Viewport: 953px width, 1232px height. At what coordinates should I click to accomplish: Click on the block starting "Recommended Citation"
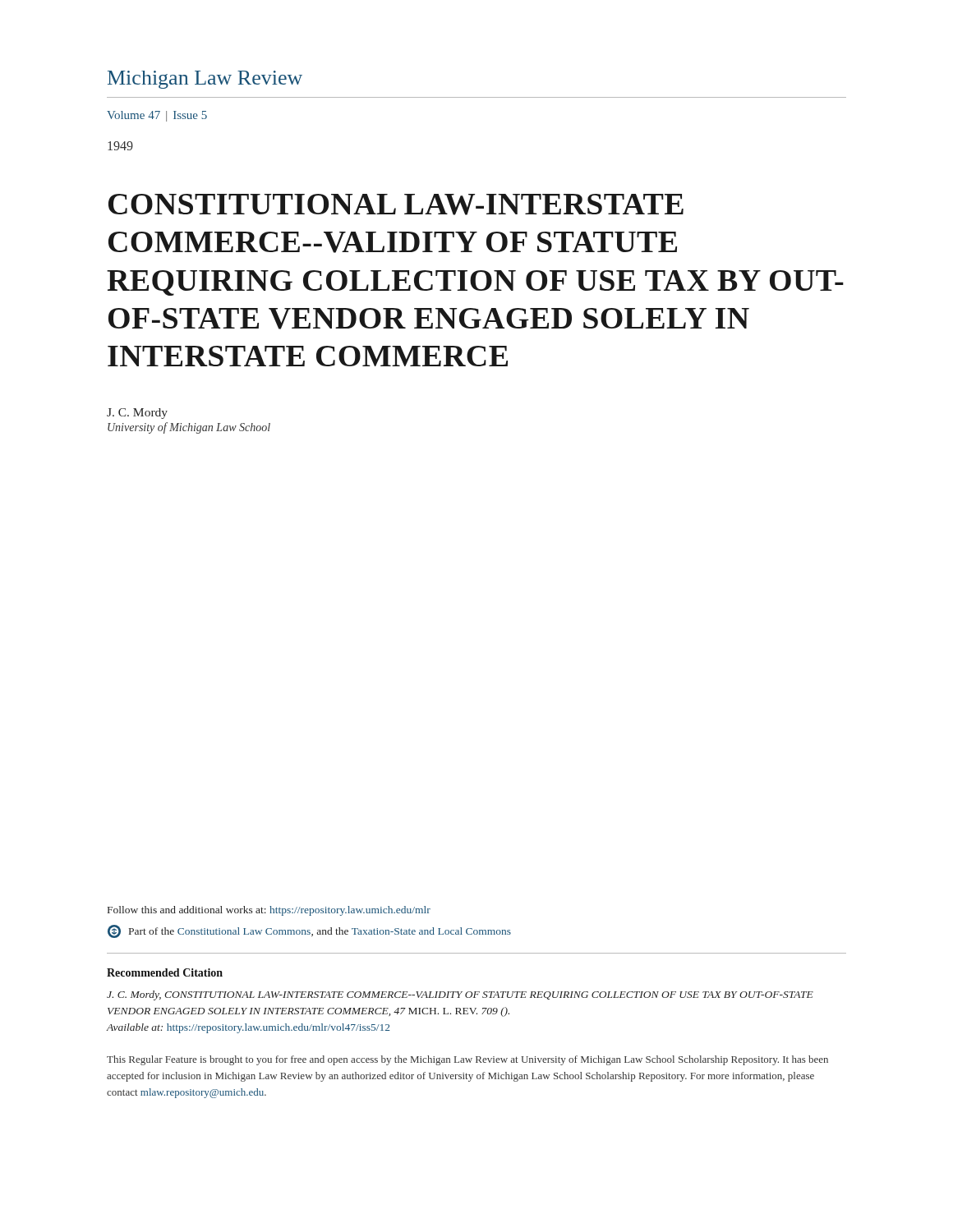[x=165, y=972]
